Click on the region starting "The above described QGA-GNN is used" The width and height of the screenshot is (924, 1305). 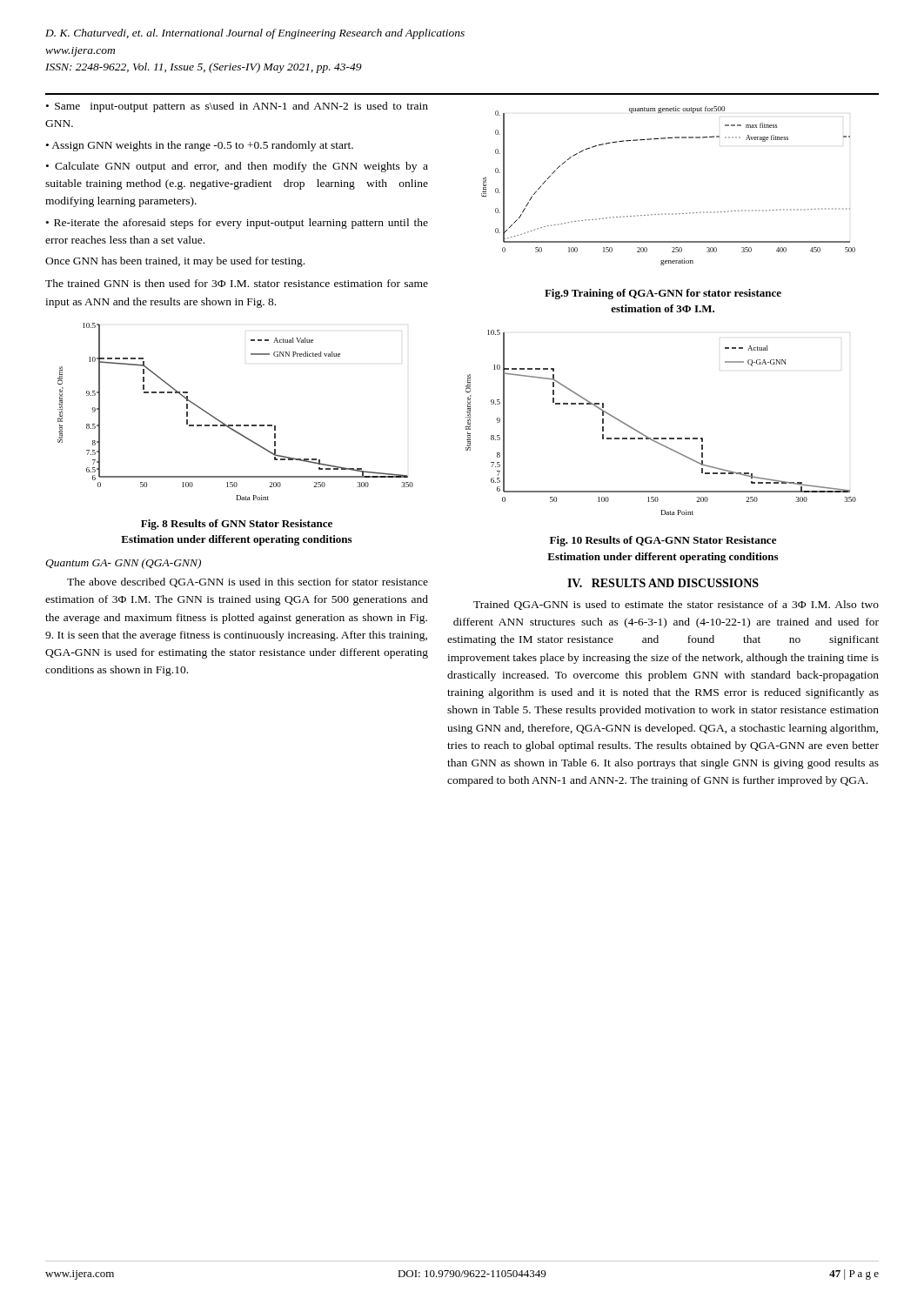coord(237,626)
